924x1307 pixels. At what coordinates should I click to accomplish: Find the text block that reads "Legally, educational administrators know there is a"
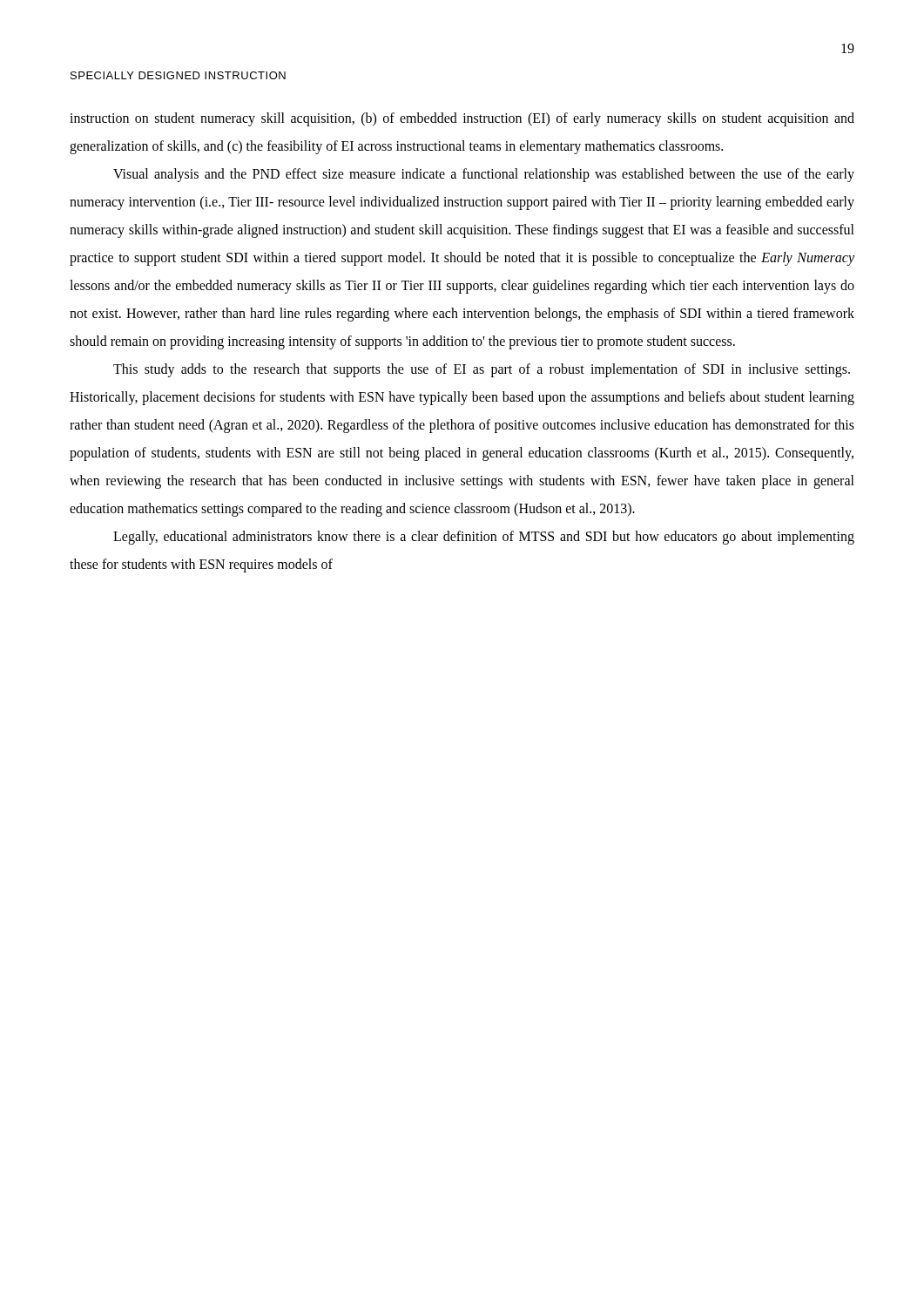[x=462, y=550]
